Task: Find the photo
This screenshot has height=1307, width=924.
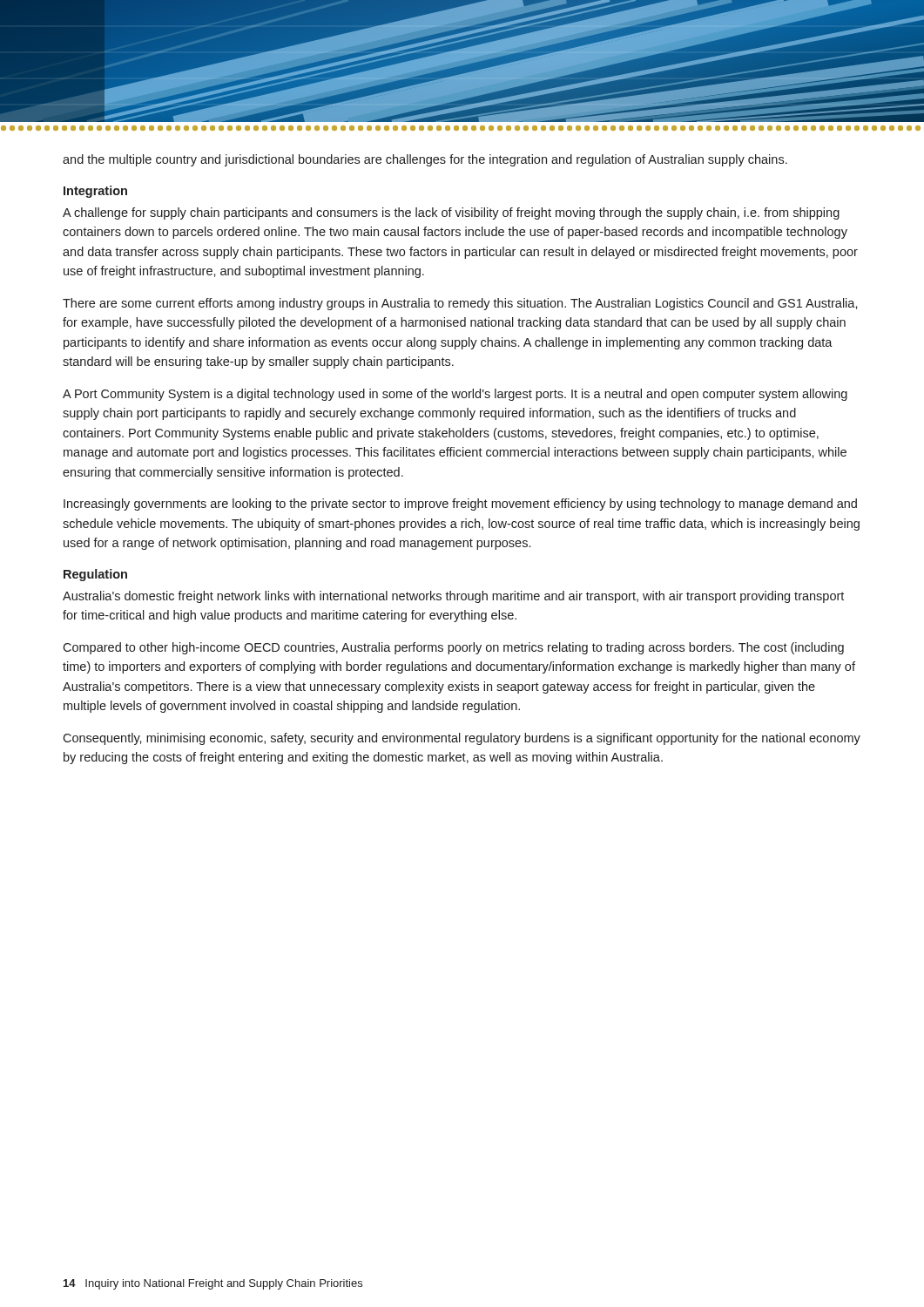Action: click(x=462, y=61)
